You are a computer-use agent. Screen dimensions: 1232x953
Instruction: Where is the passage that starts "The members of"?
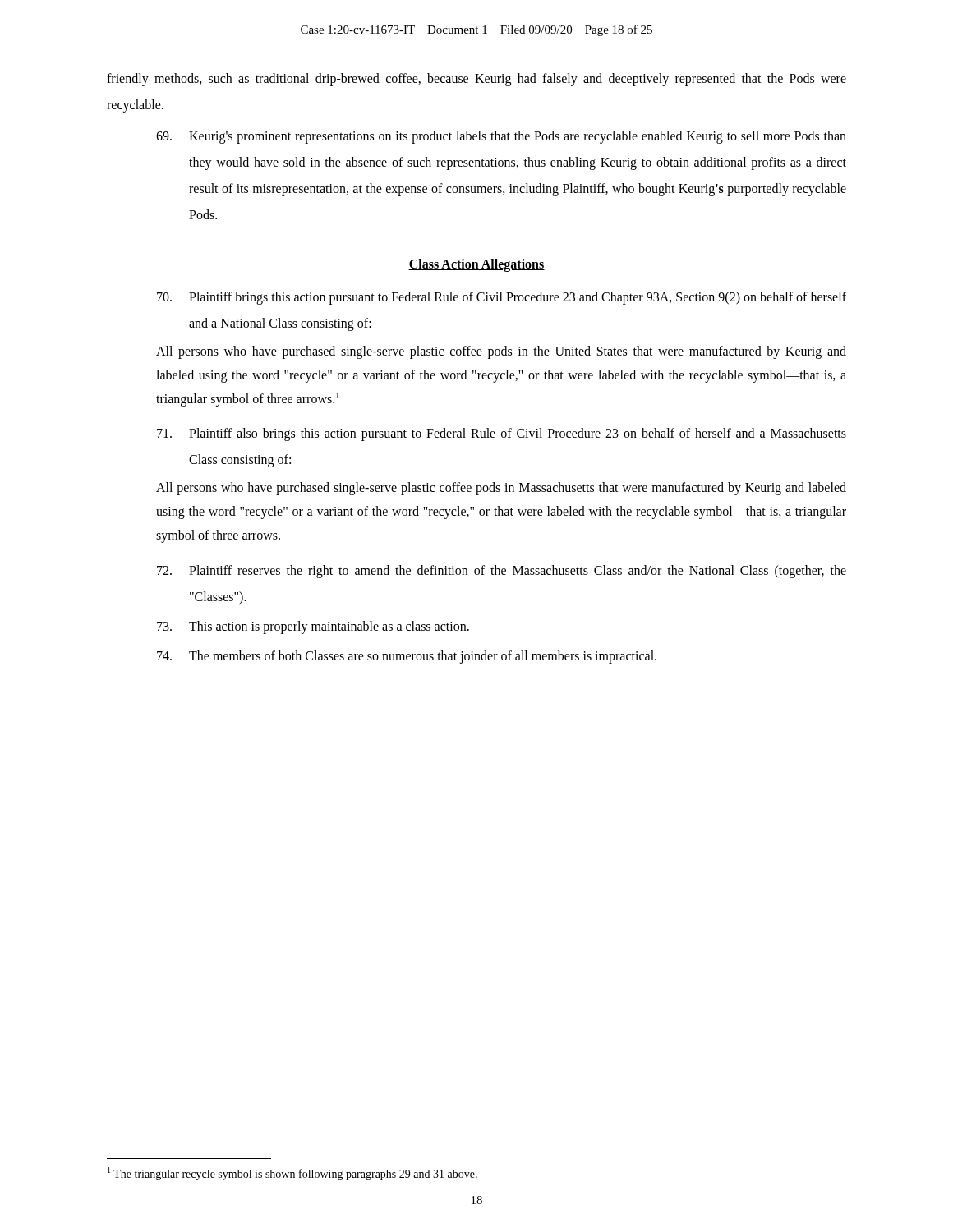click(x=476, y=656)
